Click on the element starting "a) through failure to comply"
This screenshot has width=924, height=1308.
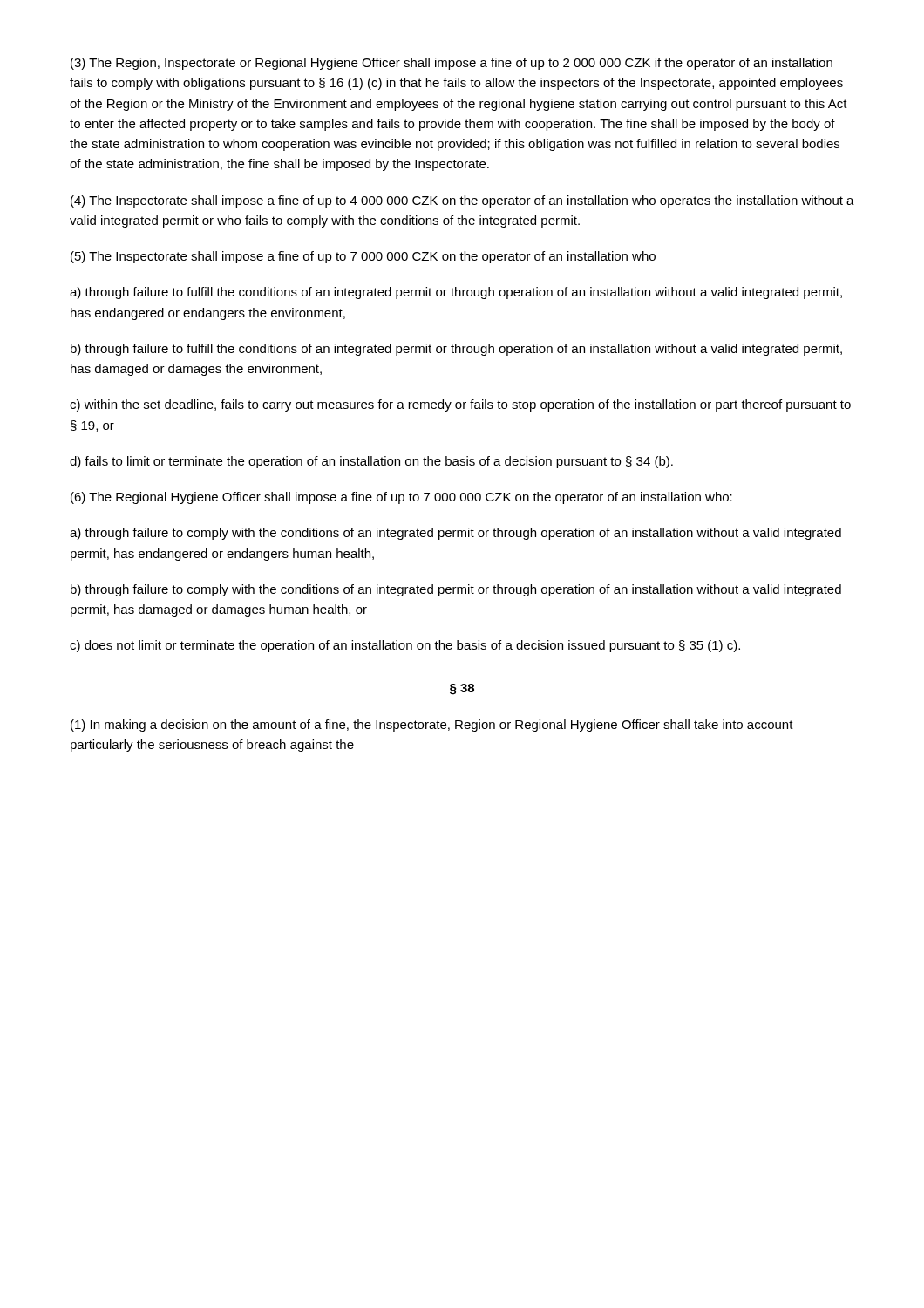456,543
